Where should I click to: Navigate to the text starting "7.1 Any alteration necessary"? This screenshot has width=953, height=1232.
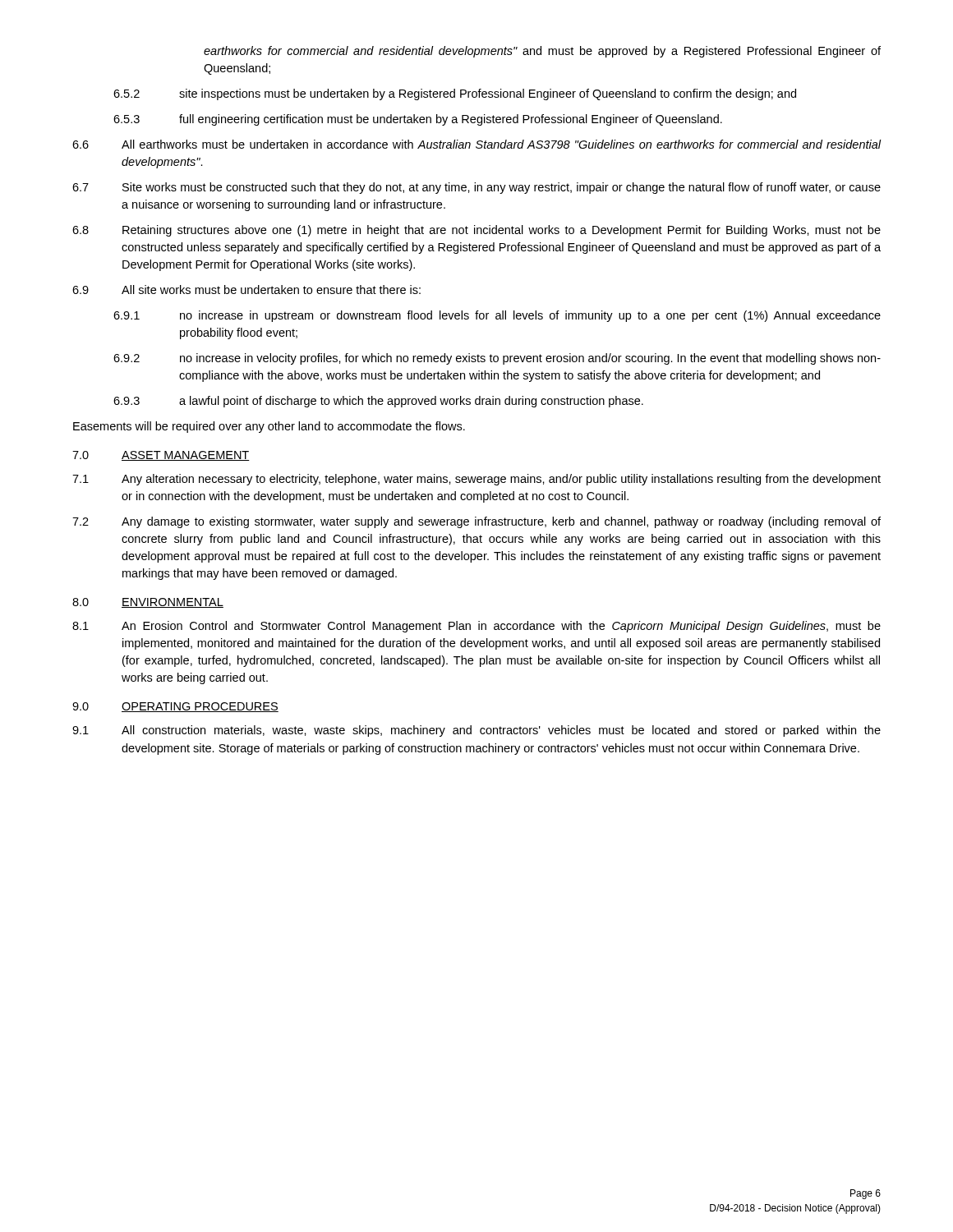coord(476,488)
